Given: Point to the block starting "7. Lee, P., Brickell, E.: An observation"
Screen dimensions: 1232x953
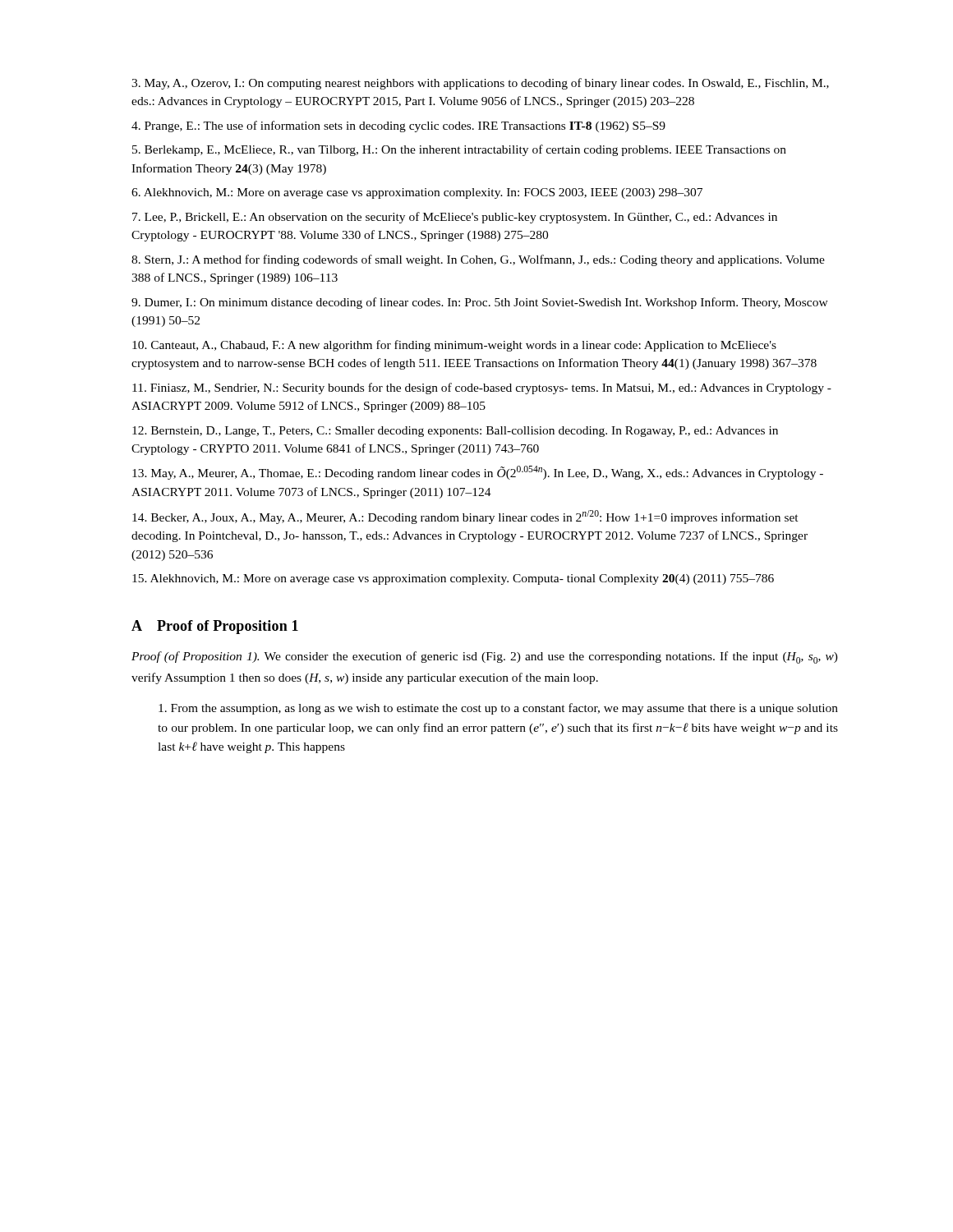Looking at the screenshot, I should click(x=454, y=226).
